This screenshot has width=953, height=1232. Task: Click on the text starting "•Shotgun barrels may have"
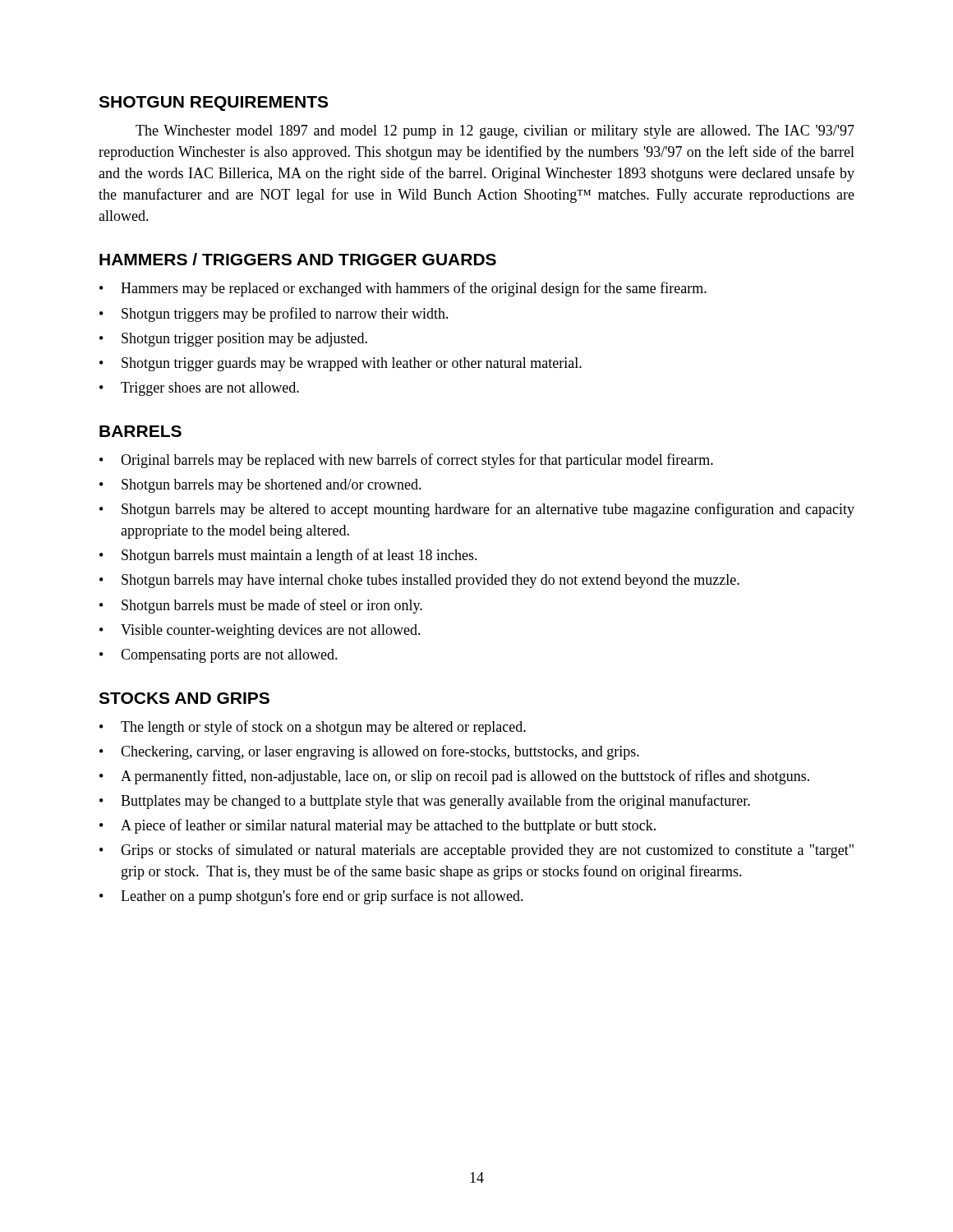(x=419, y=580)
